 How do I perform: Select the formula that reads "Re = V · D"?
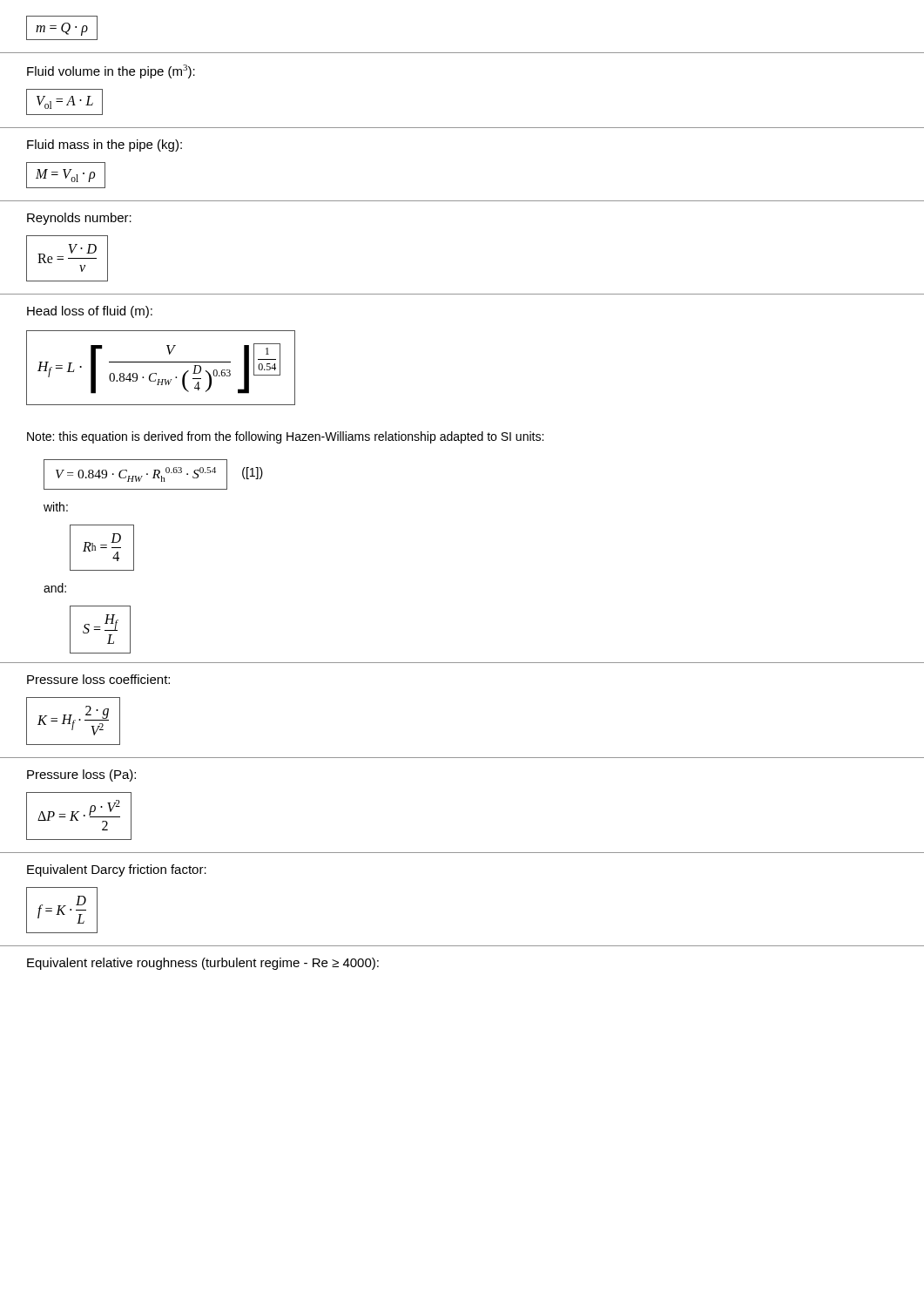click(67, 259)
